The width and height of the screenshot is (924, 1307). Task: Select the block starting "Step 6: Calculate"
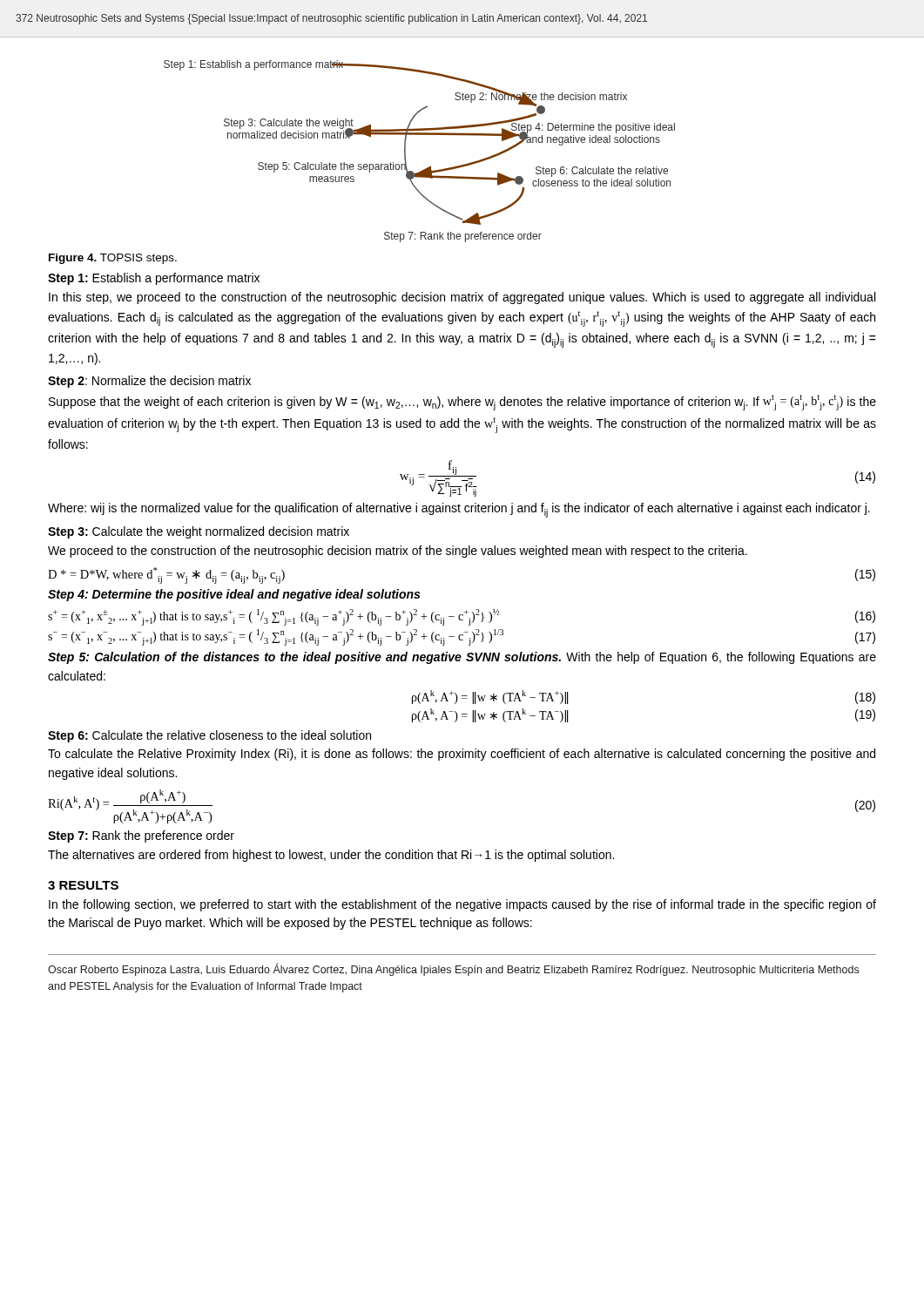(462, 754)
